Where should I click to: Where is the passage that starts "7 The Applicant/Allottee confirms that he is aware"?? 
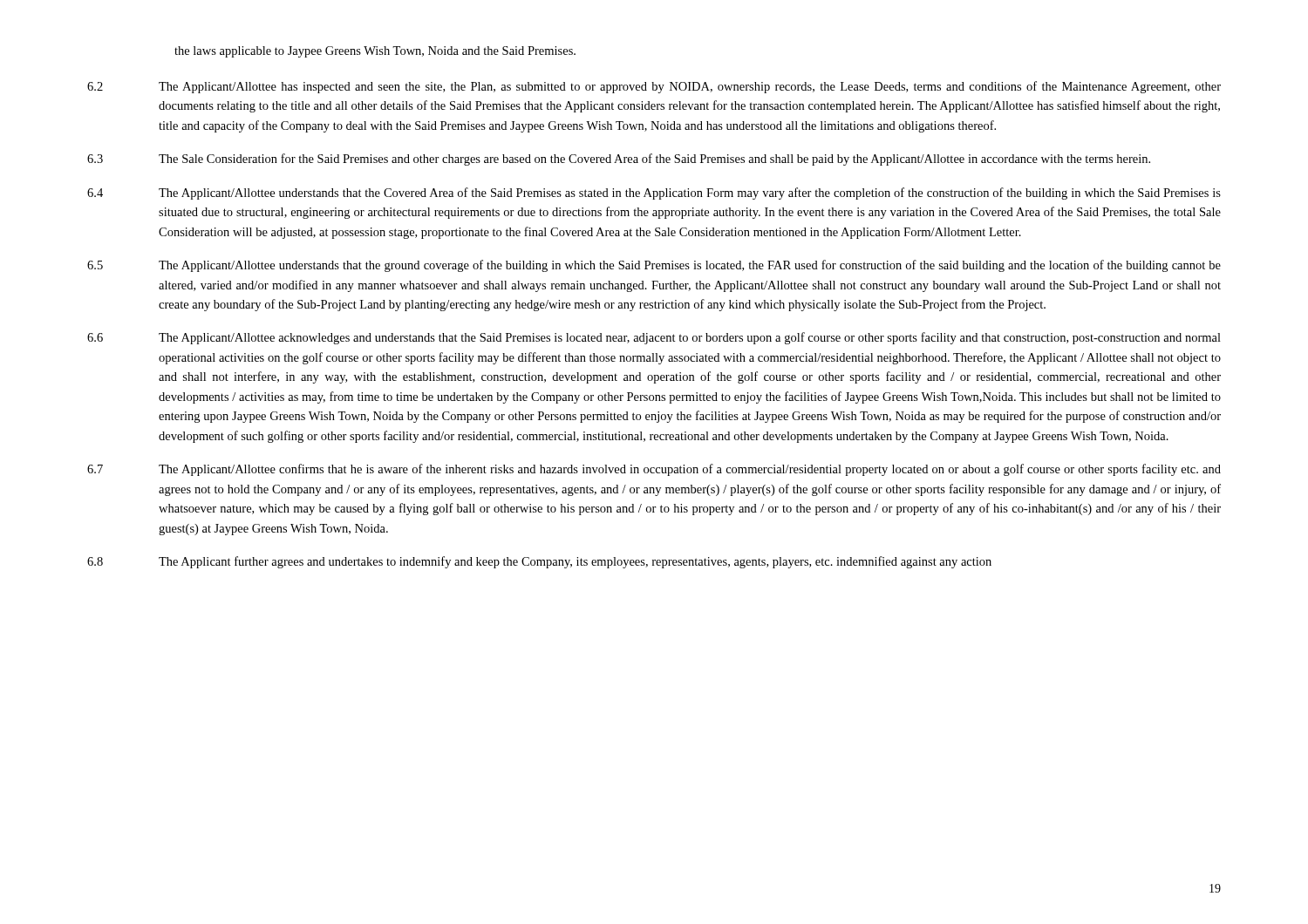[654, 499]
